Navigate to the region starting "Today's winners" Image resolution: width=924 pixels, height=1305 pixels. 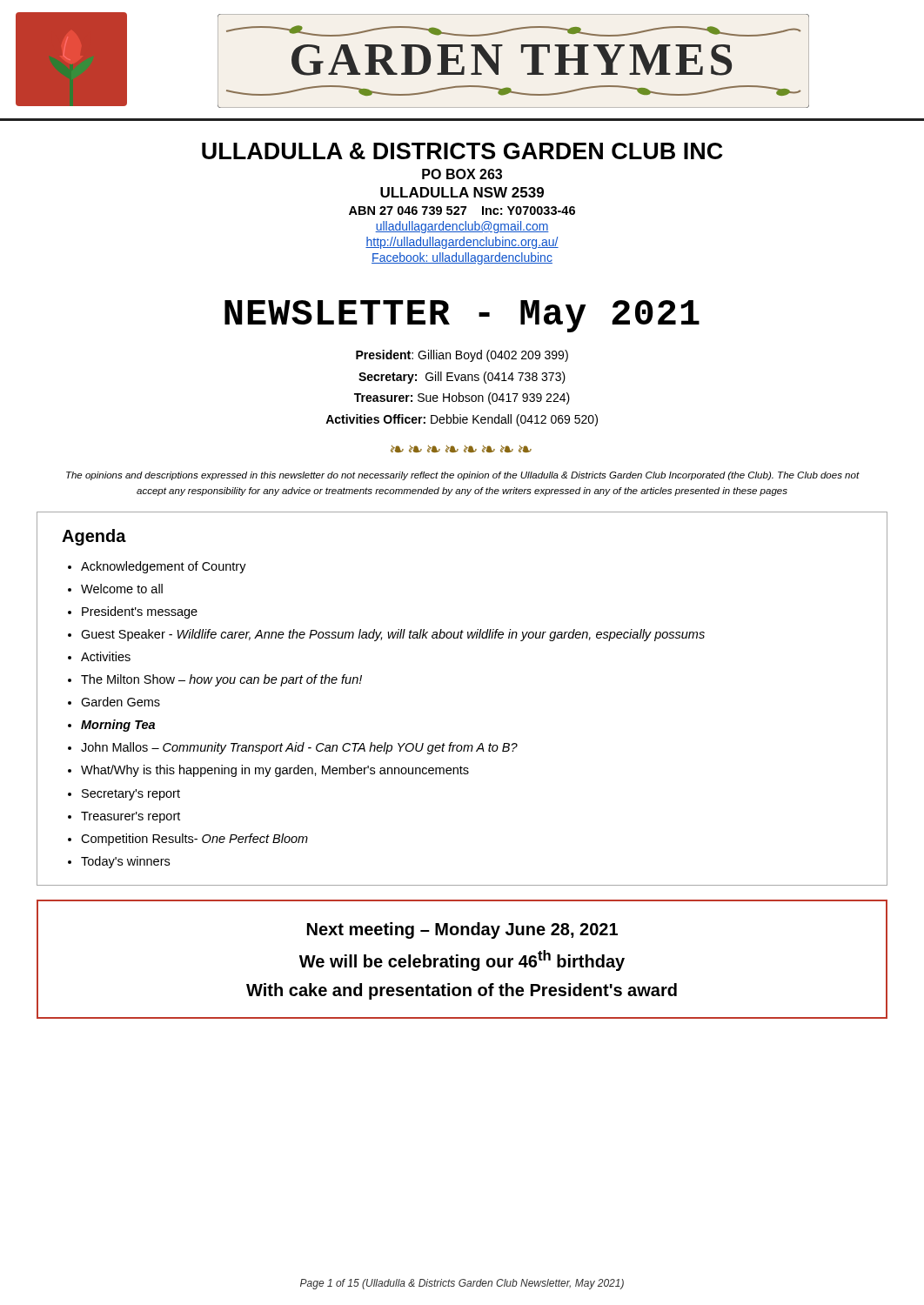point(126,861)
